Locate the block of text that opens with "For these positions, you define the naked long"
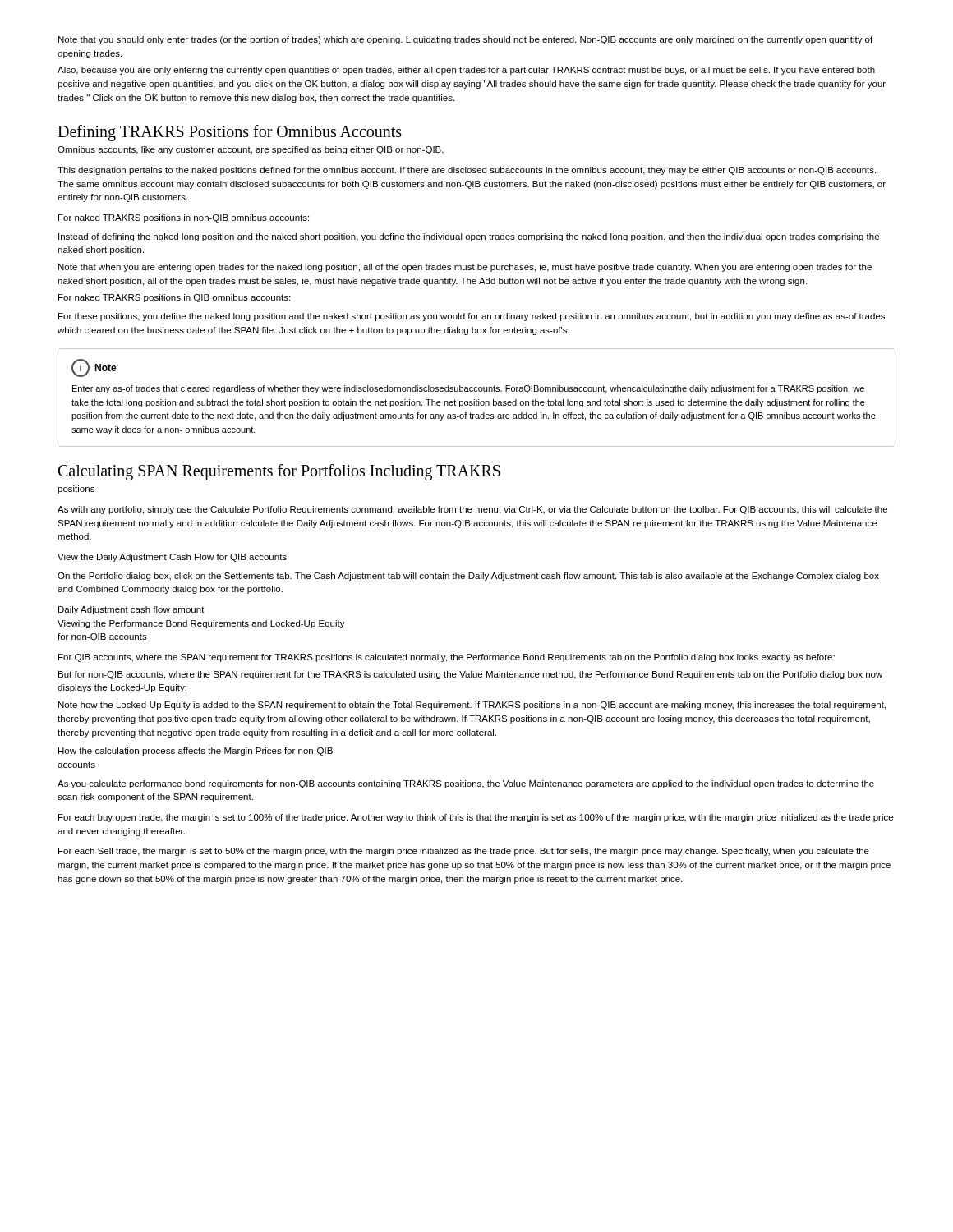This screenshot has width=953, height=1232. (471, 323)
